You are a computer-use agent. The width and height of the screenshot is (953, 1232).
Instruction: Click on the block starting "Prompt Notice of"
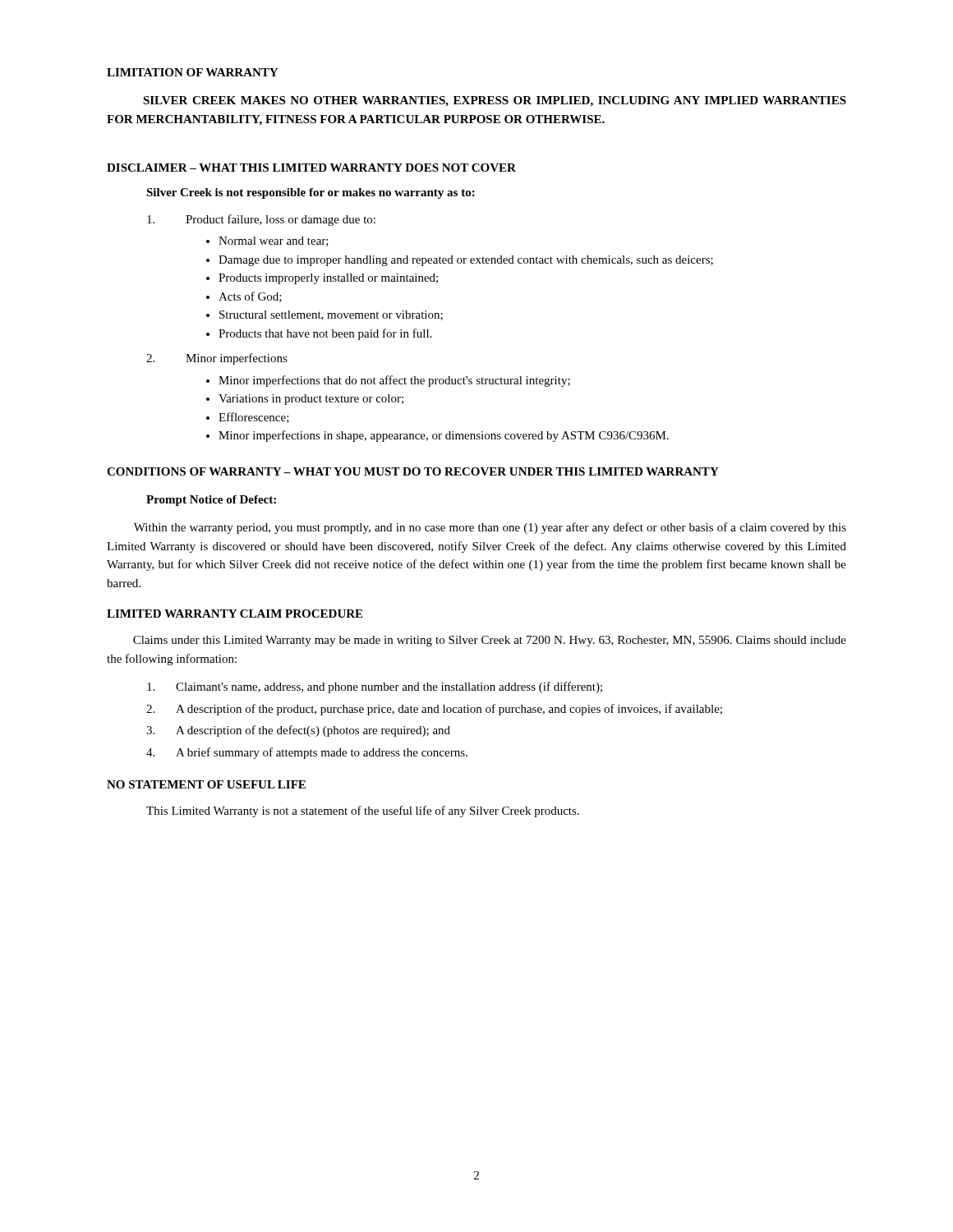212,499
